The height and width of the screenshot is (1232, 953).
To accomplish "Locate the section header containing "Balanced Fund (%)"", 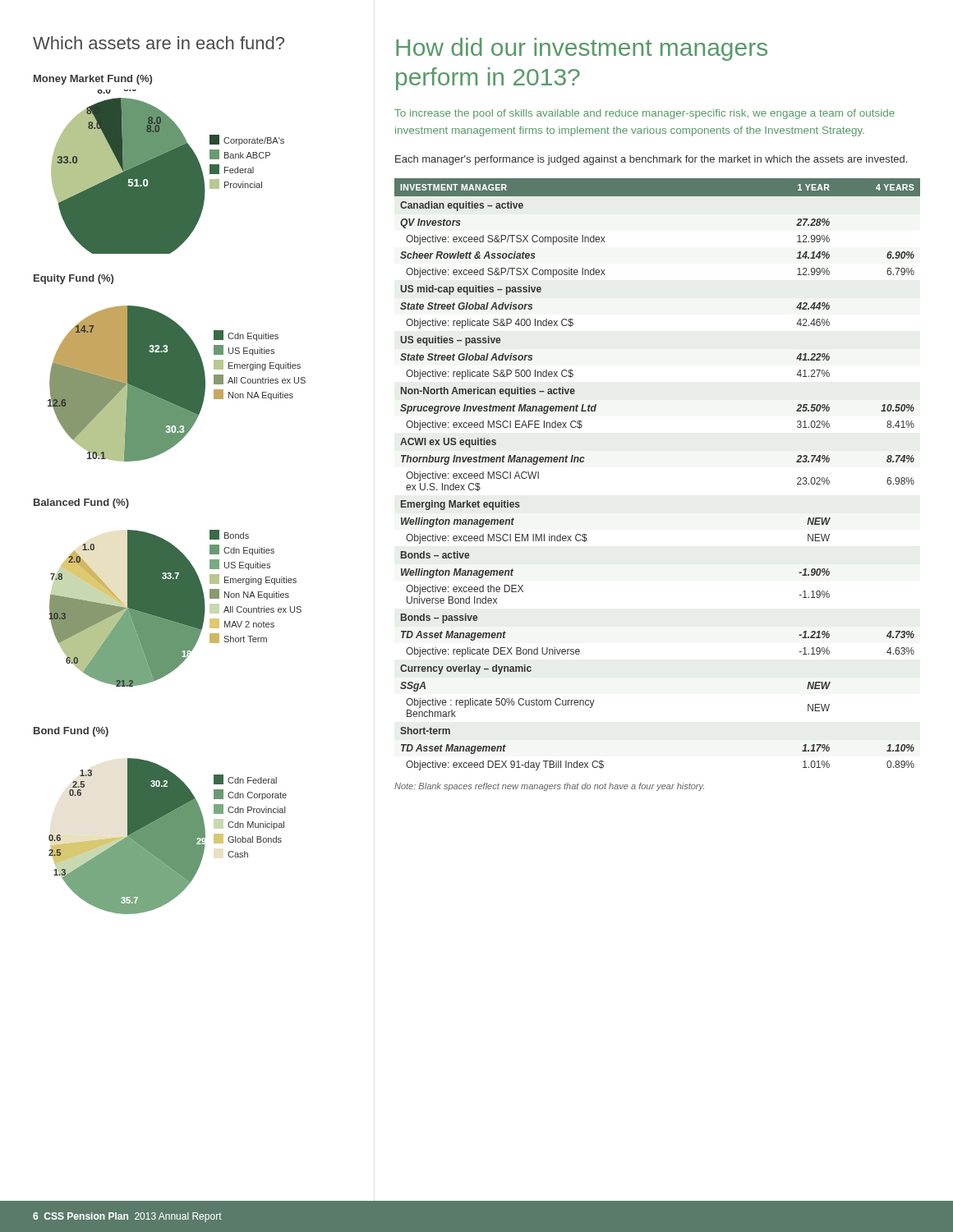I will [81, 503].
